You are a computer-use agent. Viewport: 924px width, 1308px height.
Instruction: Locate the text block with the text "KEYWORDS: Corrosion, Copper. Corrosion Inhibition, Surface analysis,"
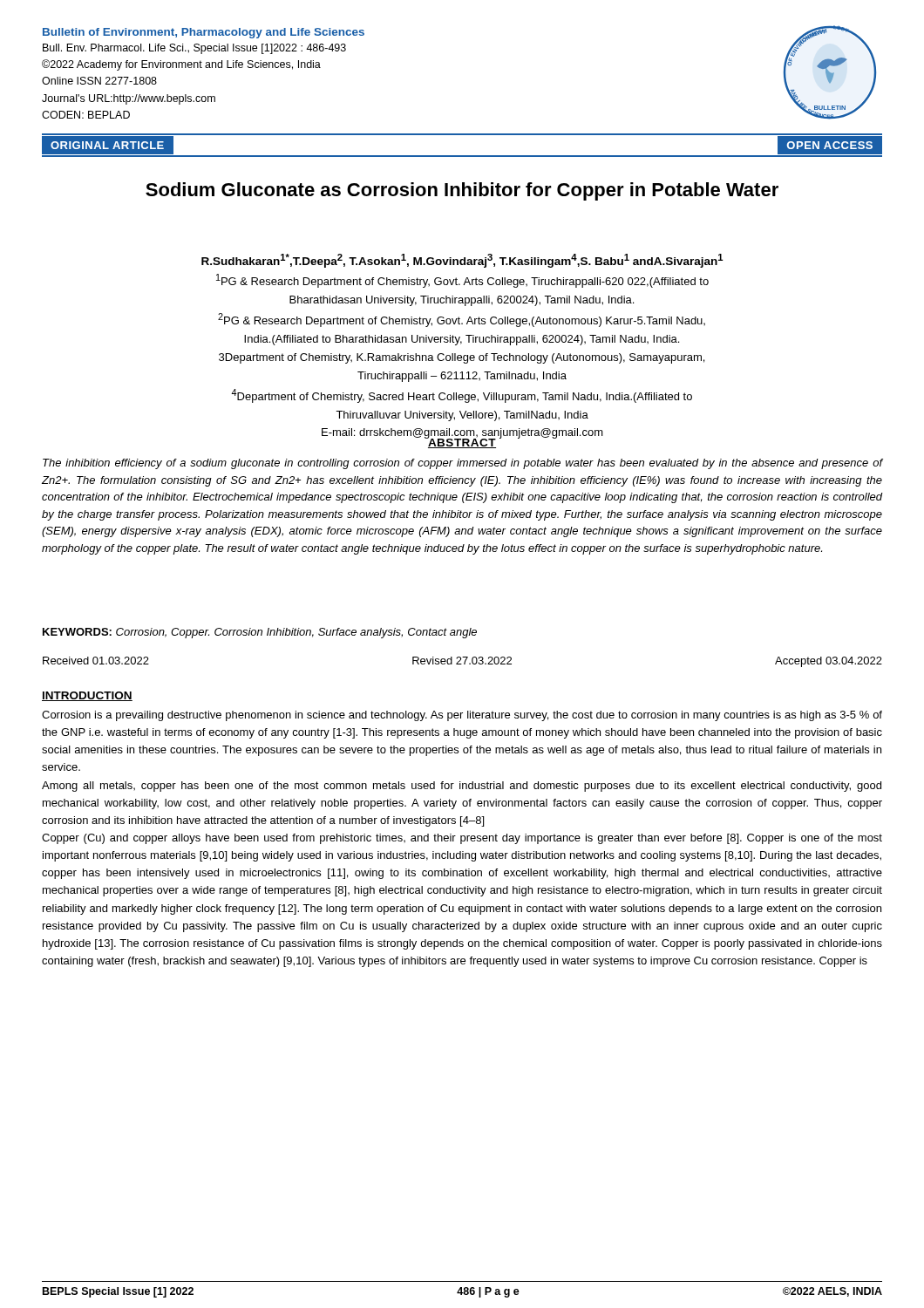coord(260,632)
